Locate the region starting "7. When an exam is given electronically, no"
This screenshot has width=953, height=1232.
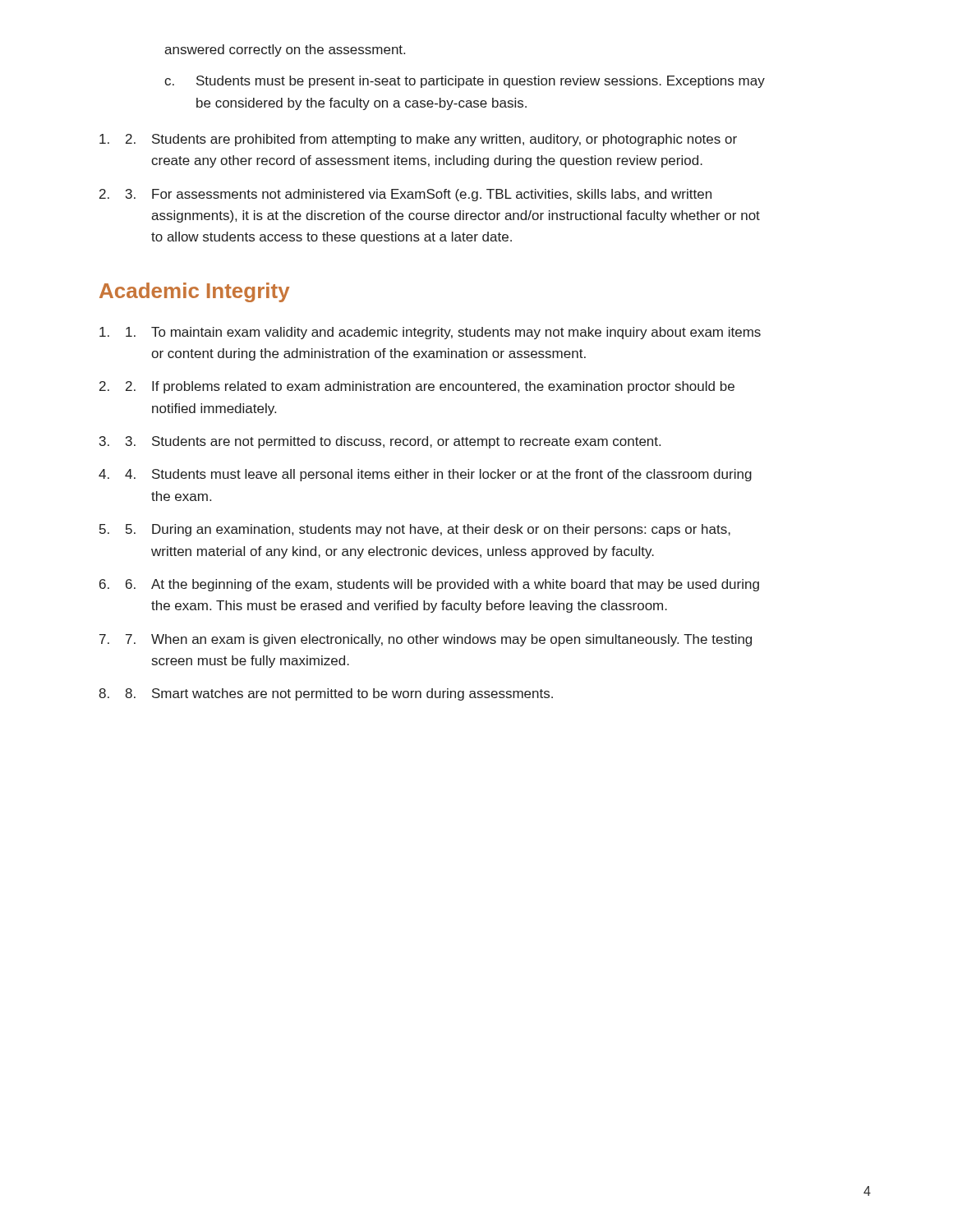449,650
